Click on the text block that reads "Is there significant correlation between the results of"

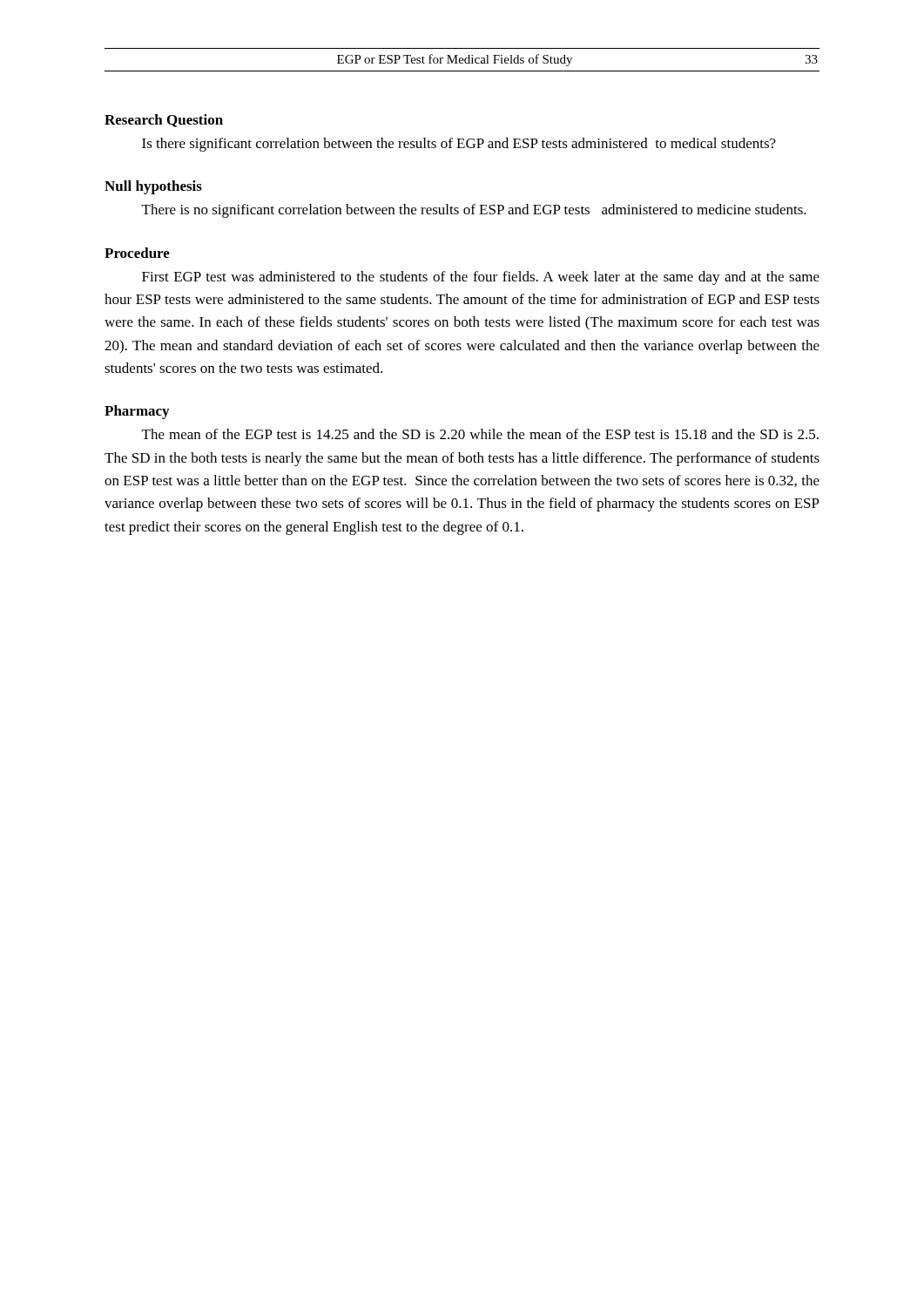coord(462,144)
